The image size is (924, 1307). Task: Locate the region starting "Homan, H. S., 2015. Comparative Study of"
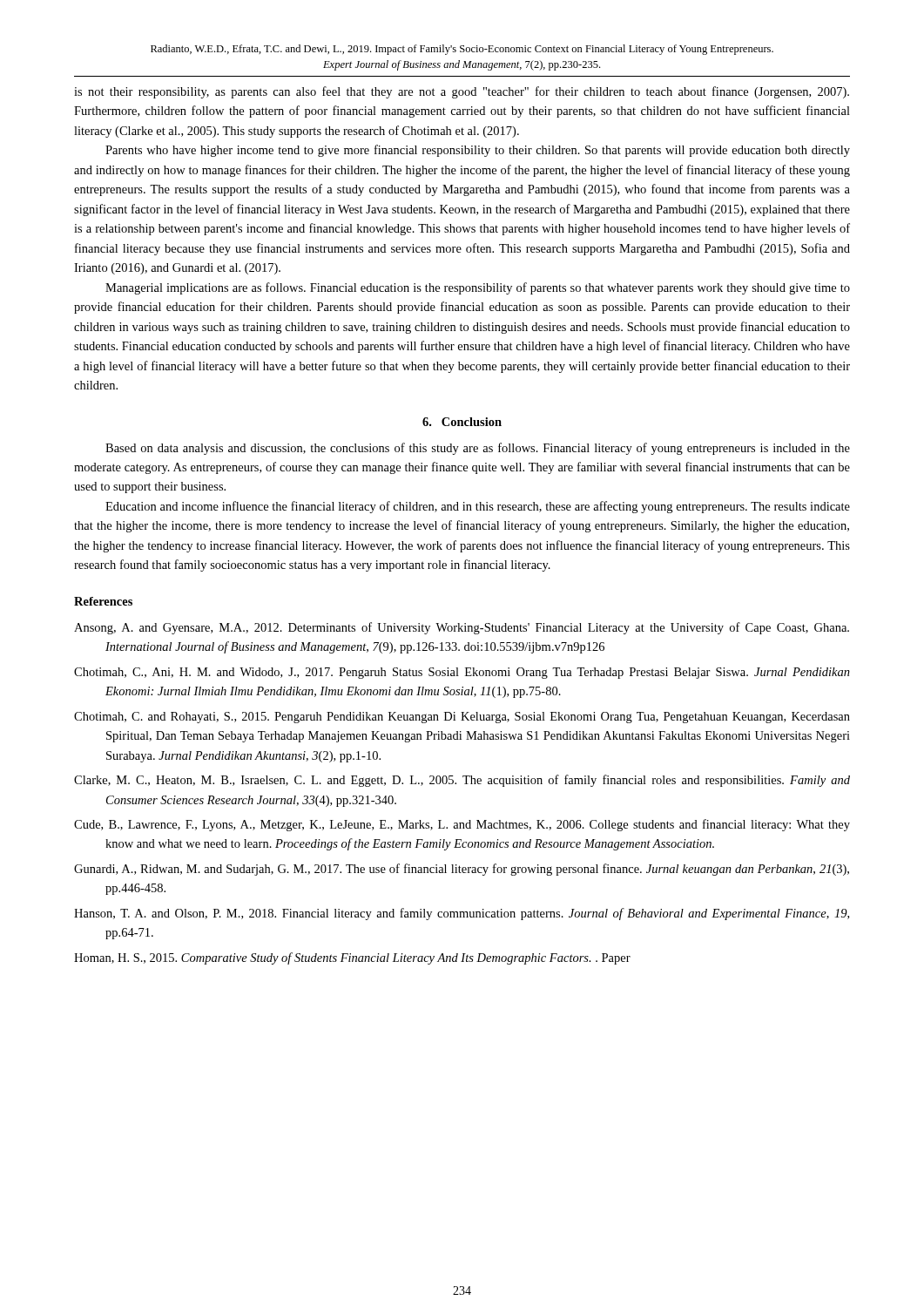(x=352, y=957)
